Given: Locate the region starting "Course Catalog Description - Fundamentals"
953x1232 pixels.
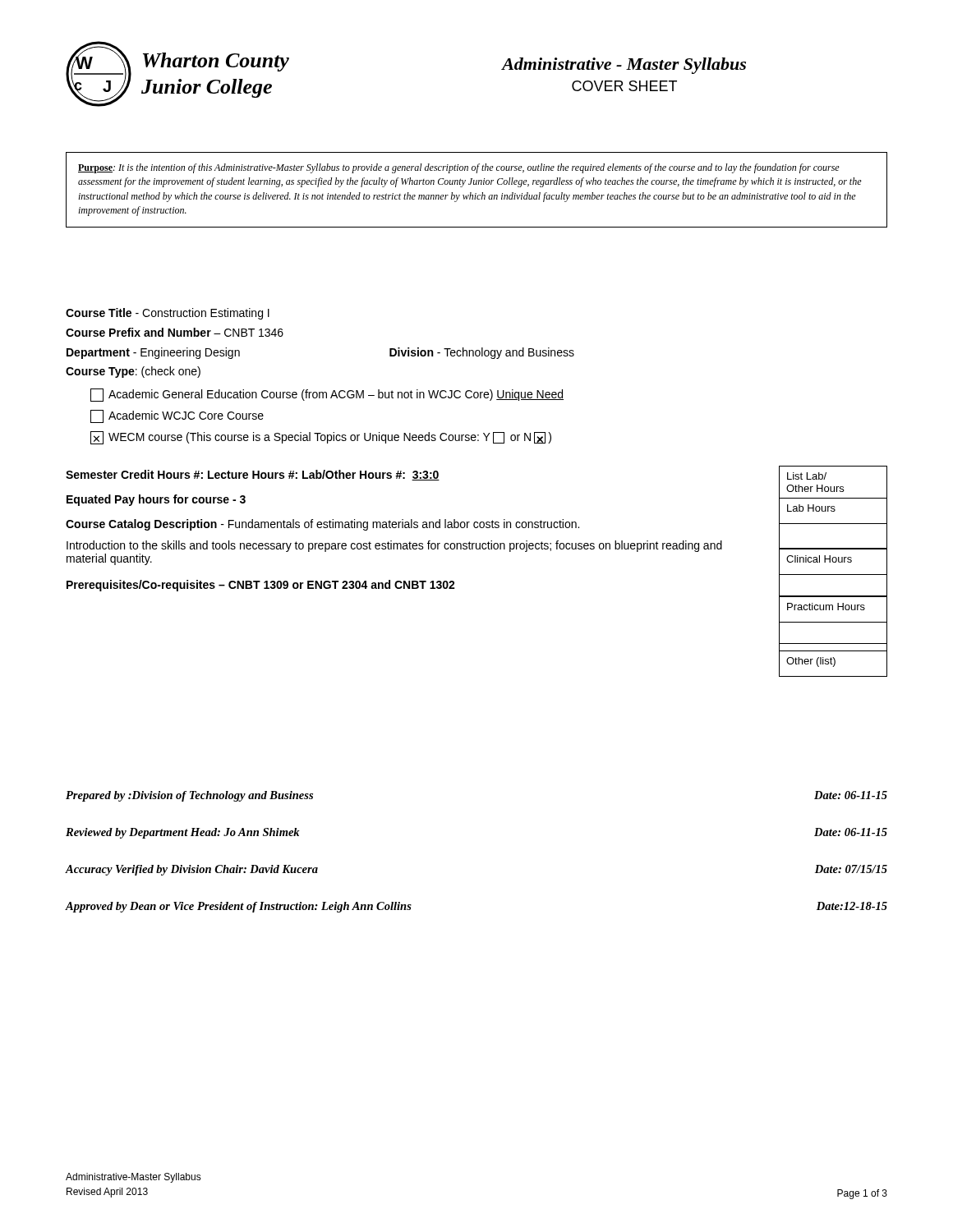Looking at the screenshot, I should 323,524.
